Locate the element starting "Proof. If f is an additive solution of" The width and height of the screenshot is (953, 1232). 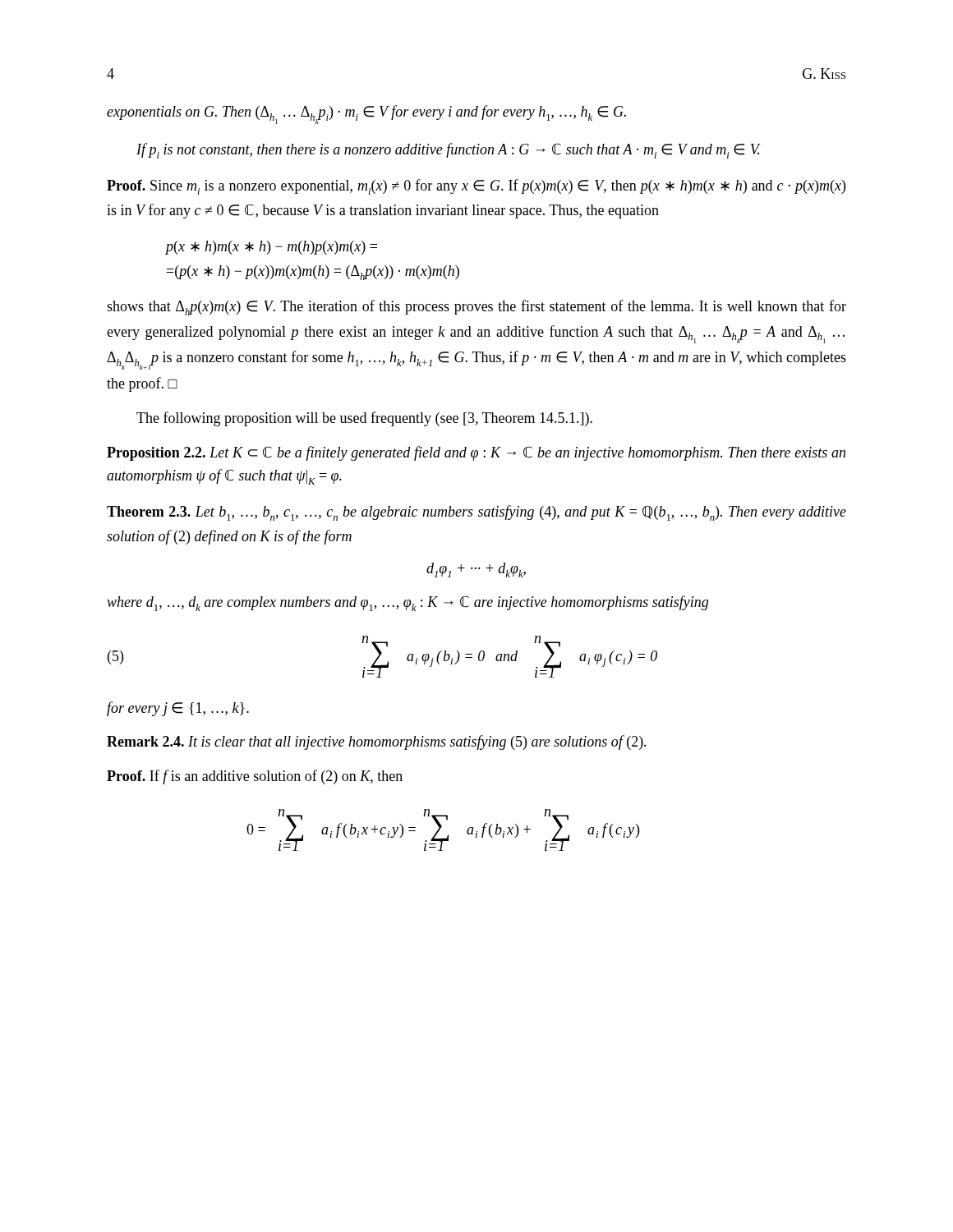[255, 777]
